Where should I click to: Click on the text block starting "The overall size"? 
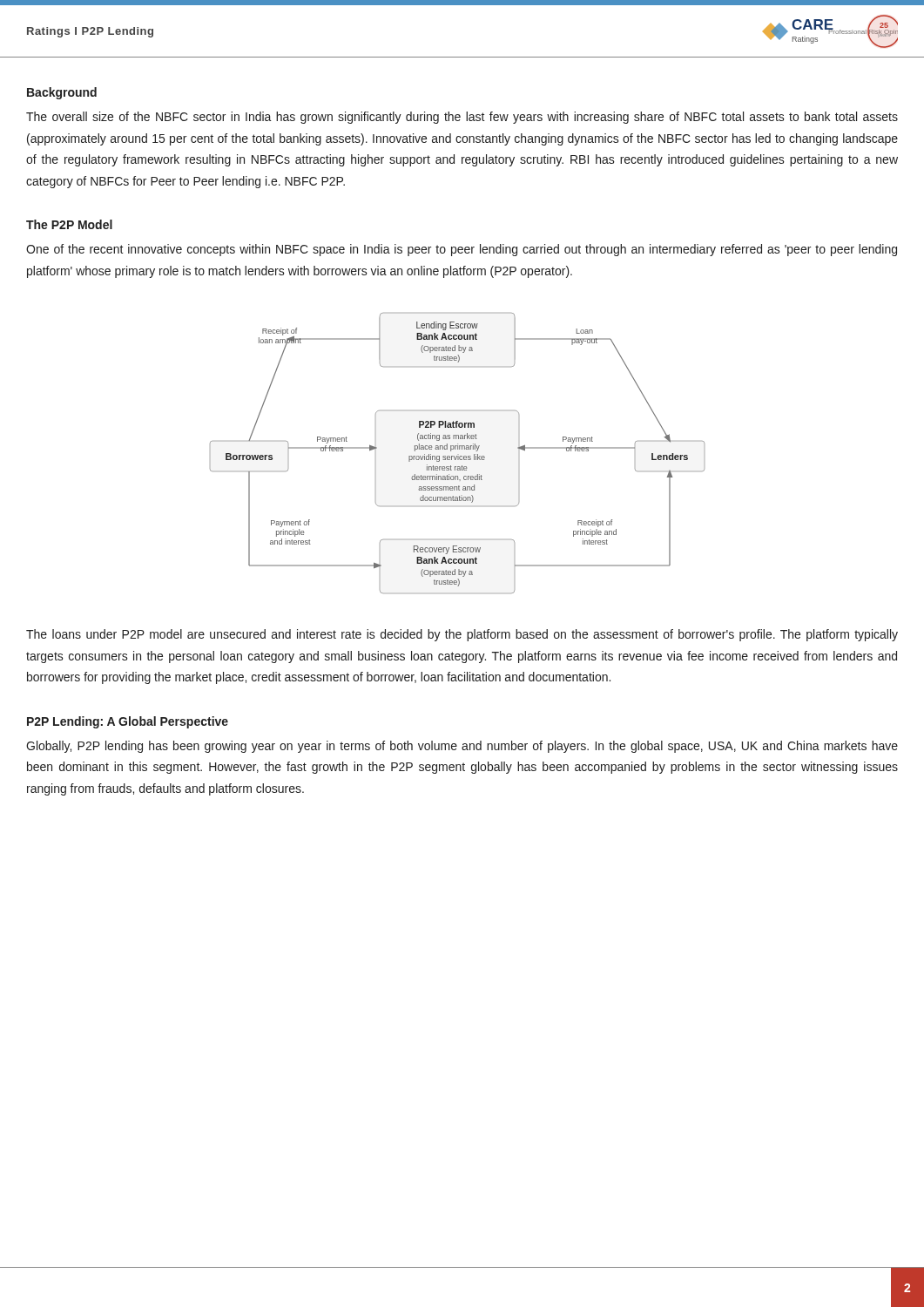462,149
